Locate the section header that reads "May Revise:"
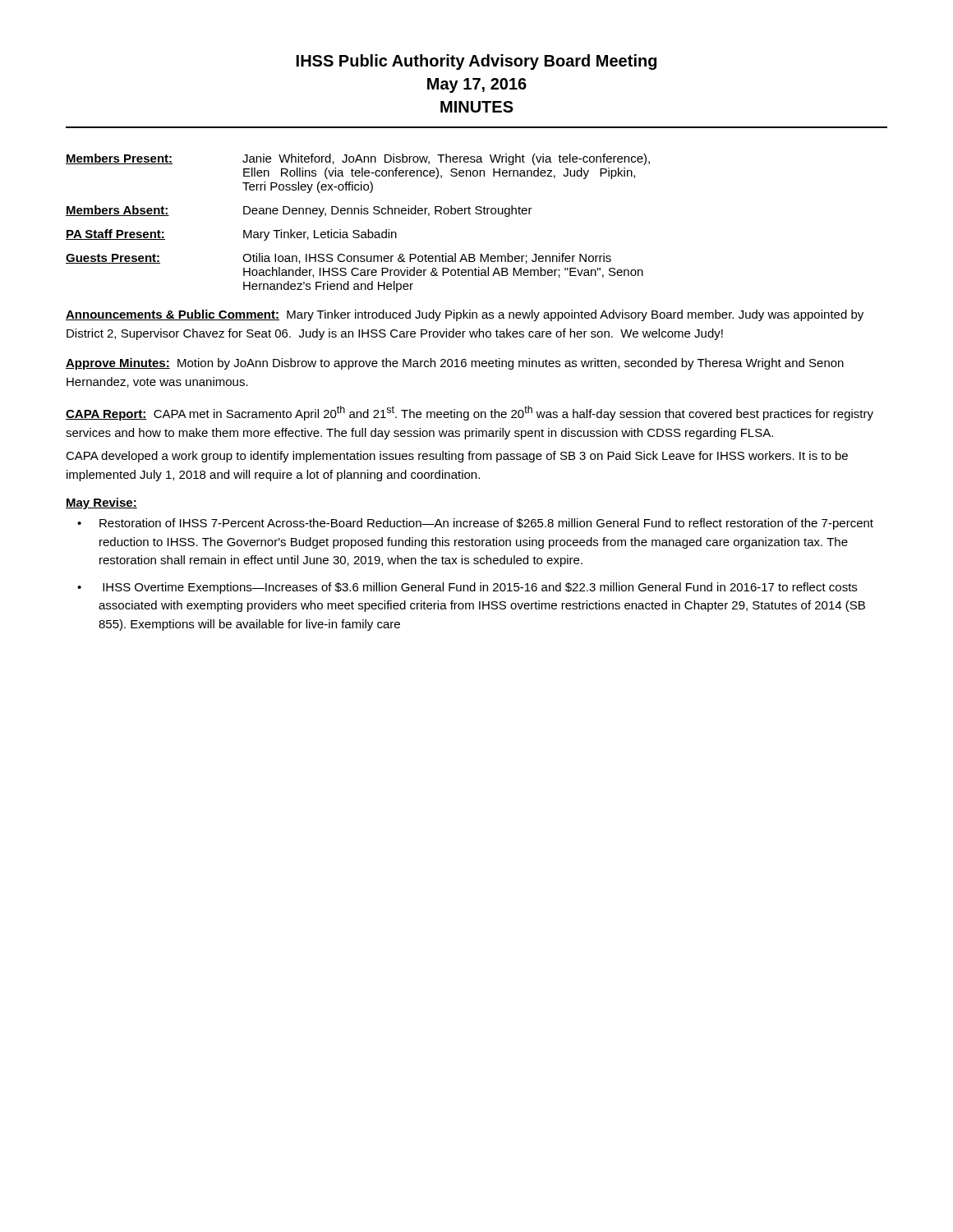Screen dimensions: 1232x953 point(101,502)
